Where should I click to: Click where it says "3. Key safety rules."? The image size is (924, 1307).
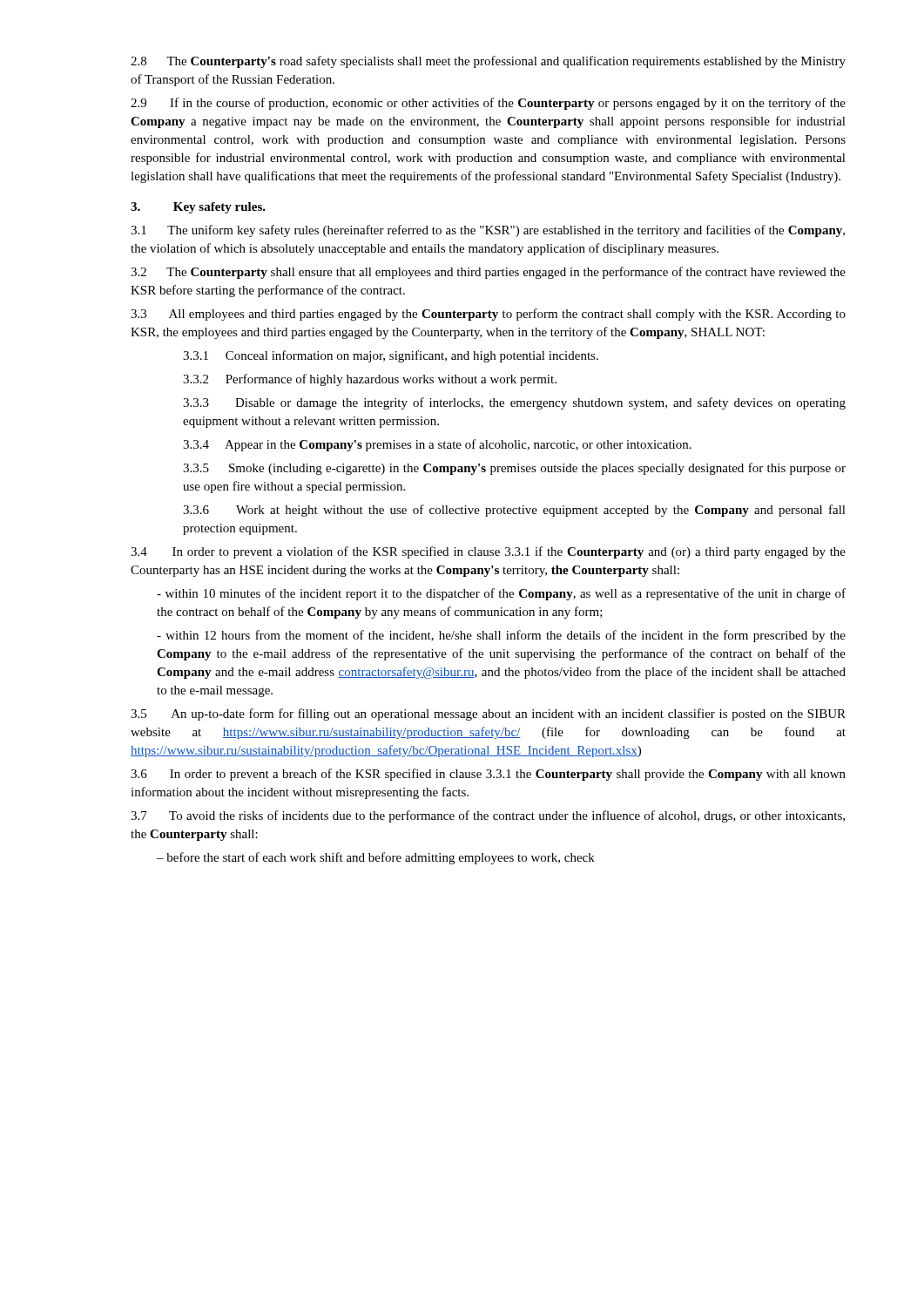coord(198,208)
